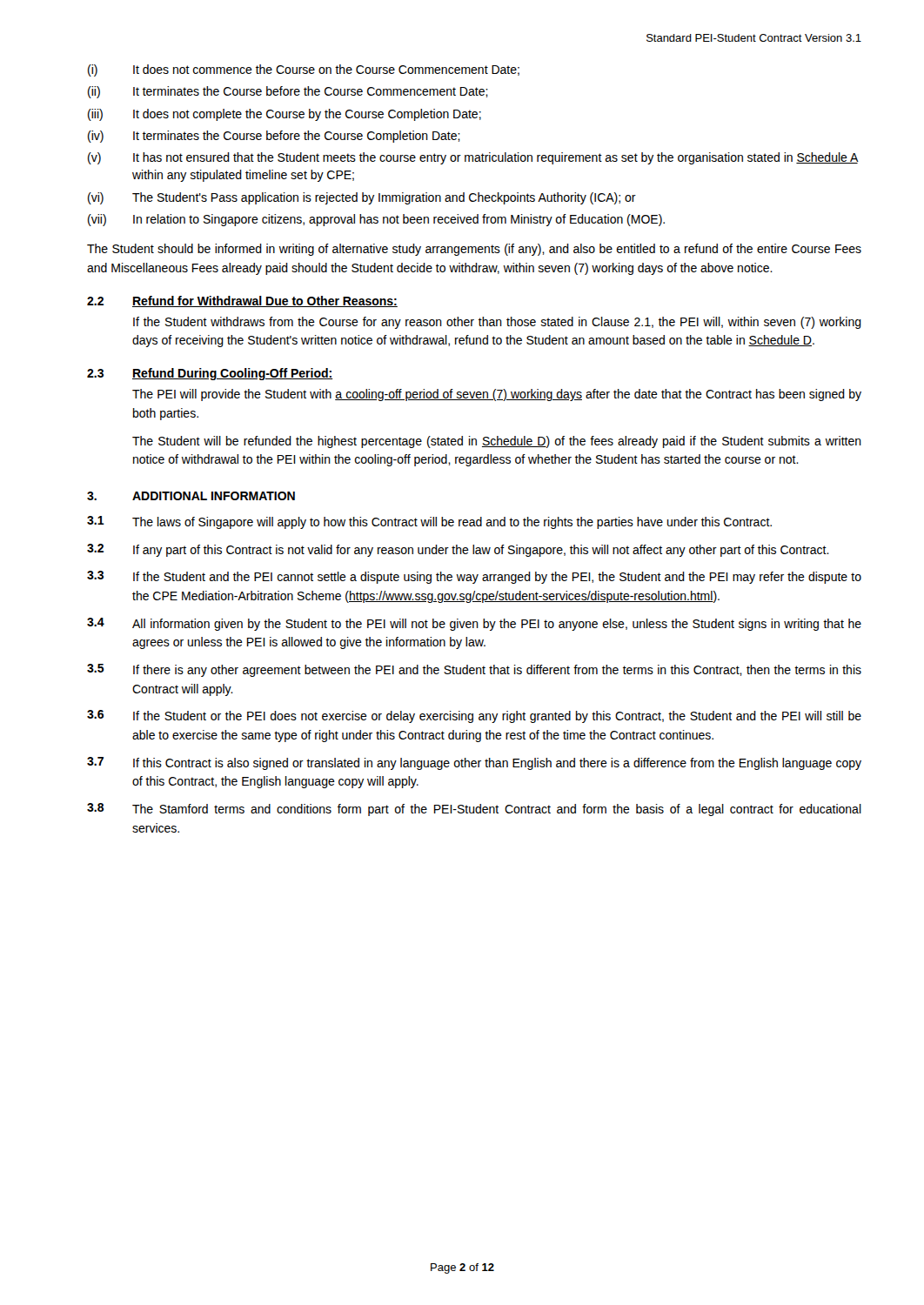
Task: Where is the section header that starts "Refund for Withdrawal"?
Action: tap(265, 301)
